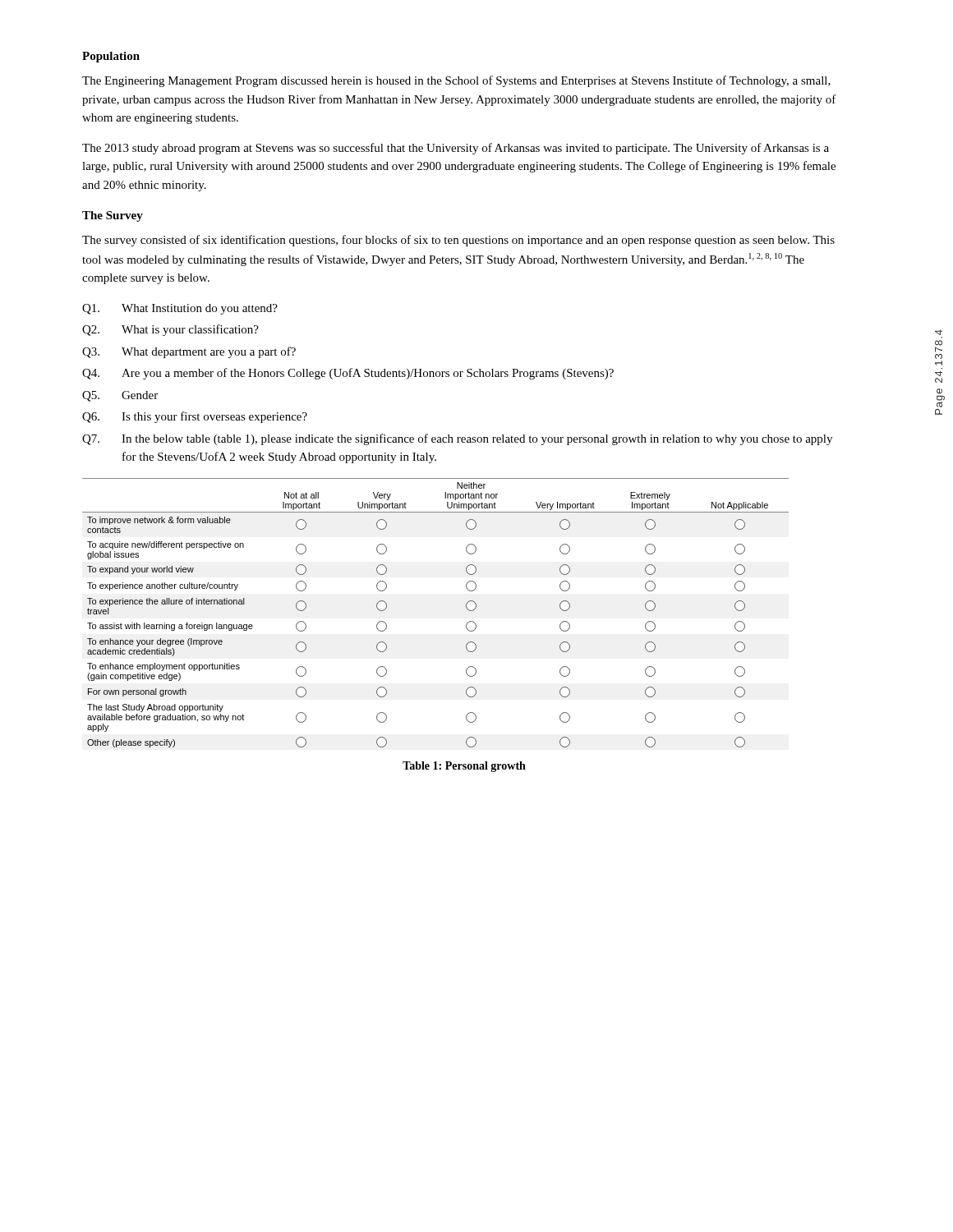The height and width of the screenshot is (1232, 953).
Task: Click on the list item that says "Q7. In the below"
Action: pyautogui.click(x=464, y=448)
